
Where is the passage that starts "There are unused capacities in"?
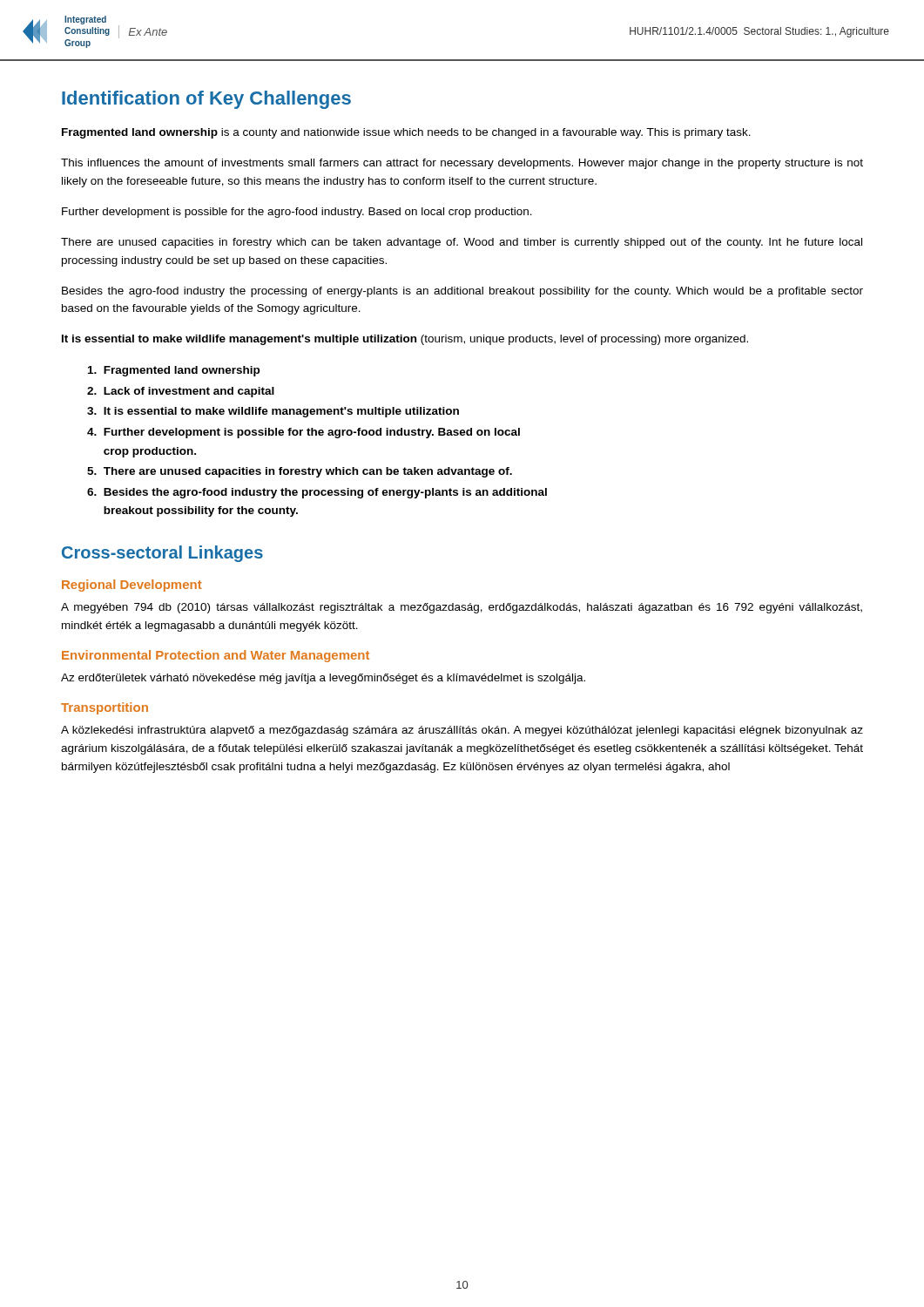click(x=462, y=251)
